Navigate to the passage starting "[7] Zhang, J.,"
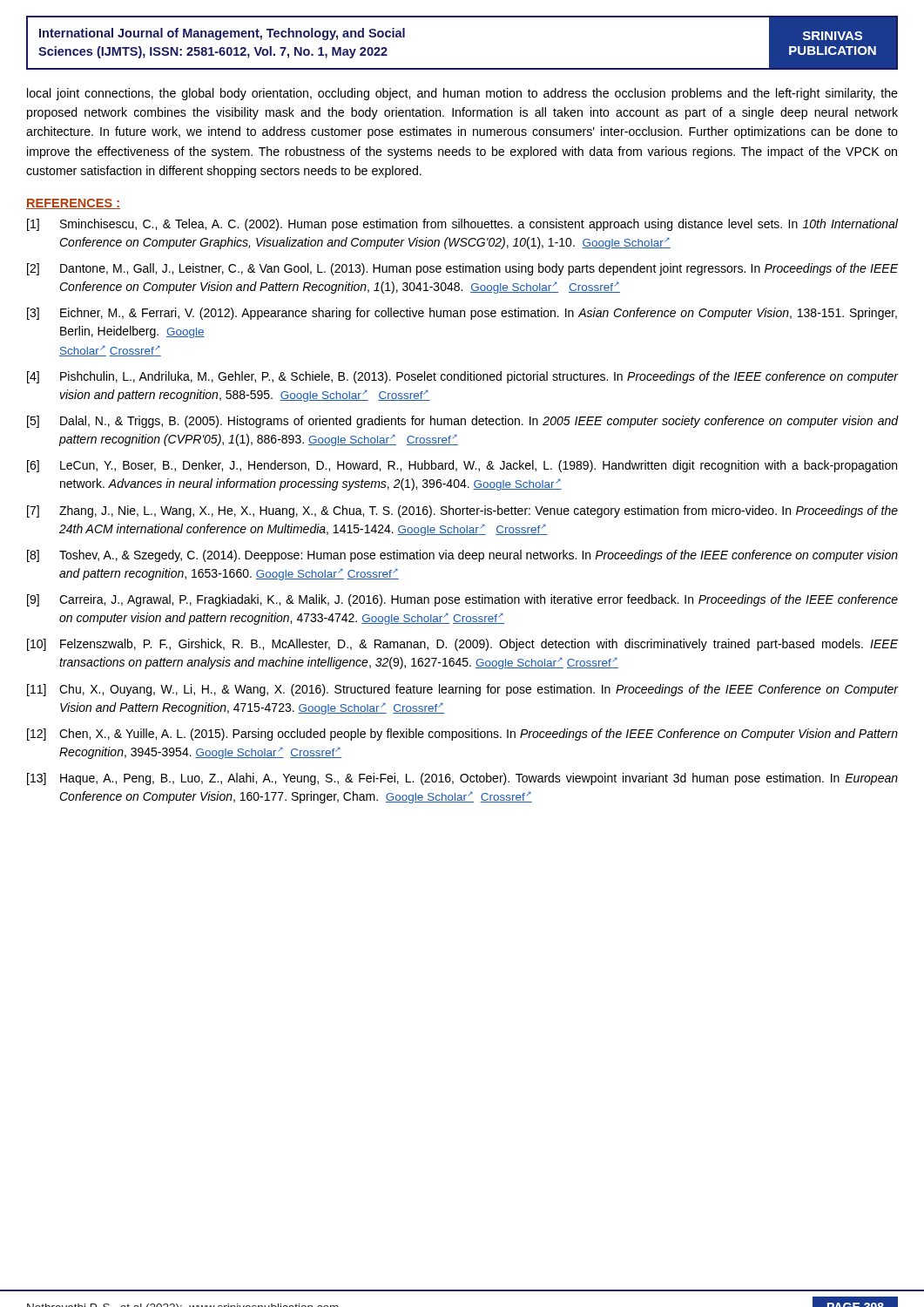 pos(462,520)
